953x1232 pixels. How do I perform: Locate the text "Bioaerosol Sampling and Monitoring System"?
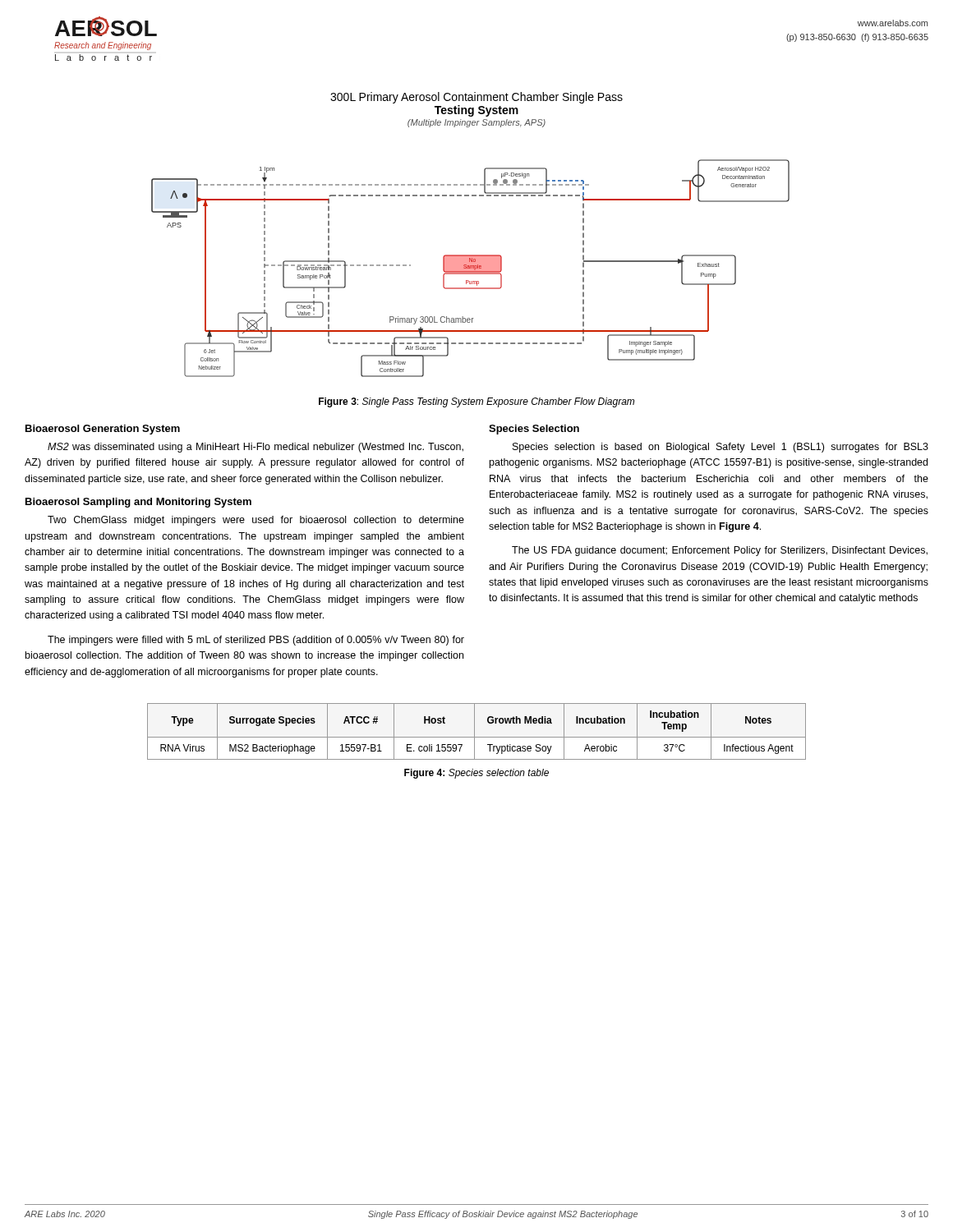coord(138,502)
